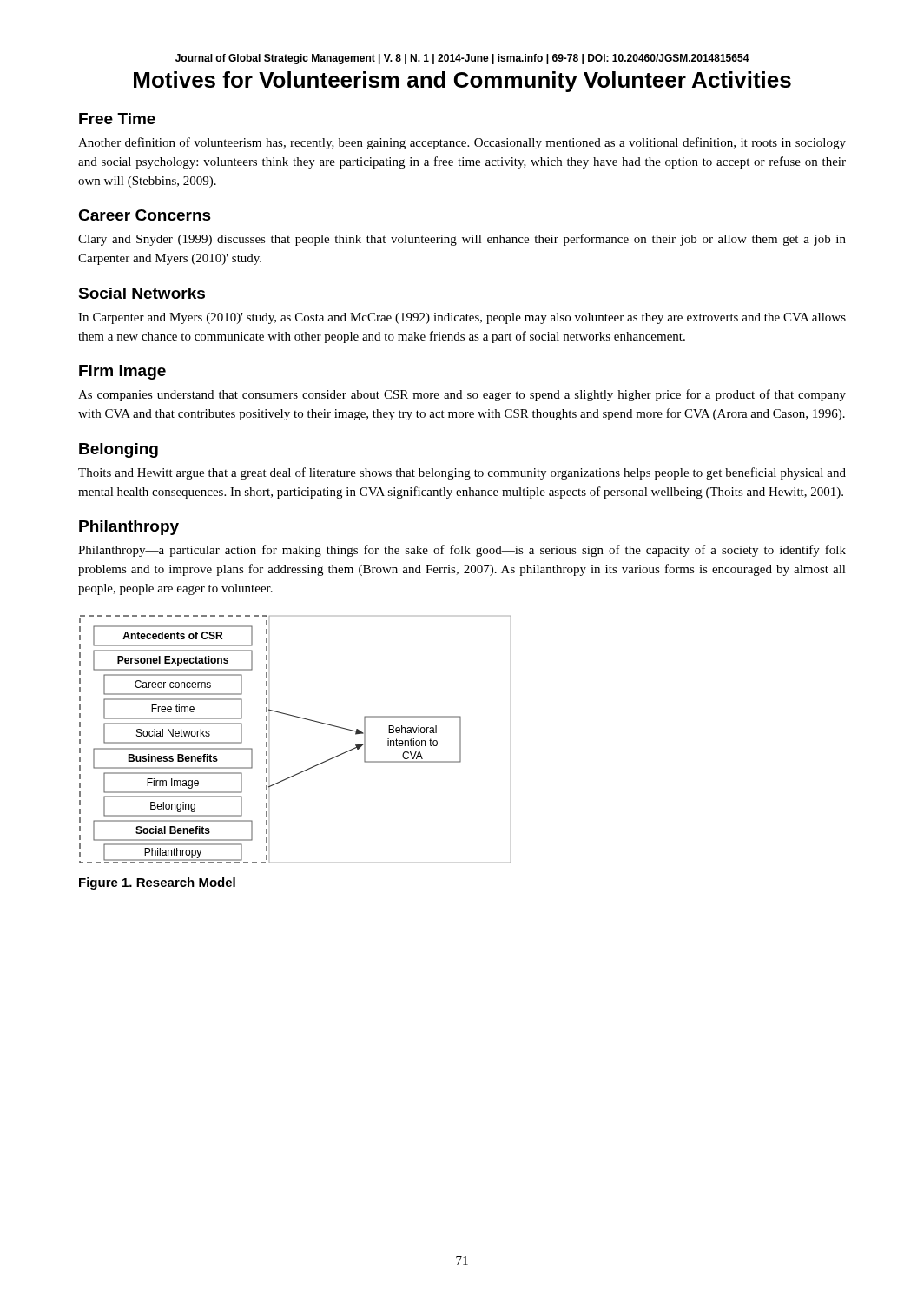
Task: Find the block on this page that starts "Thoits and Hewitt argue that a great"
Action: [x=462, y=482]
